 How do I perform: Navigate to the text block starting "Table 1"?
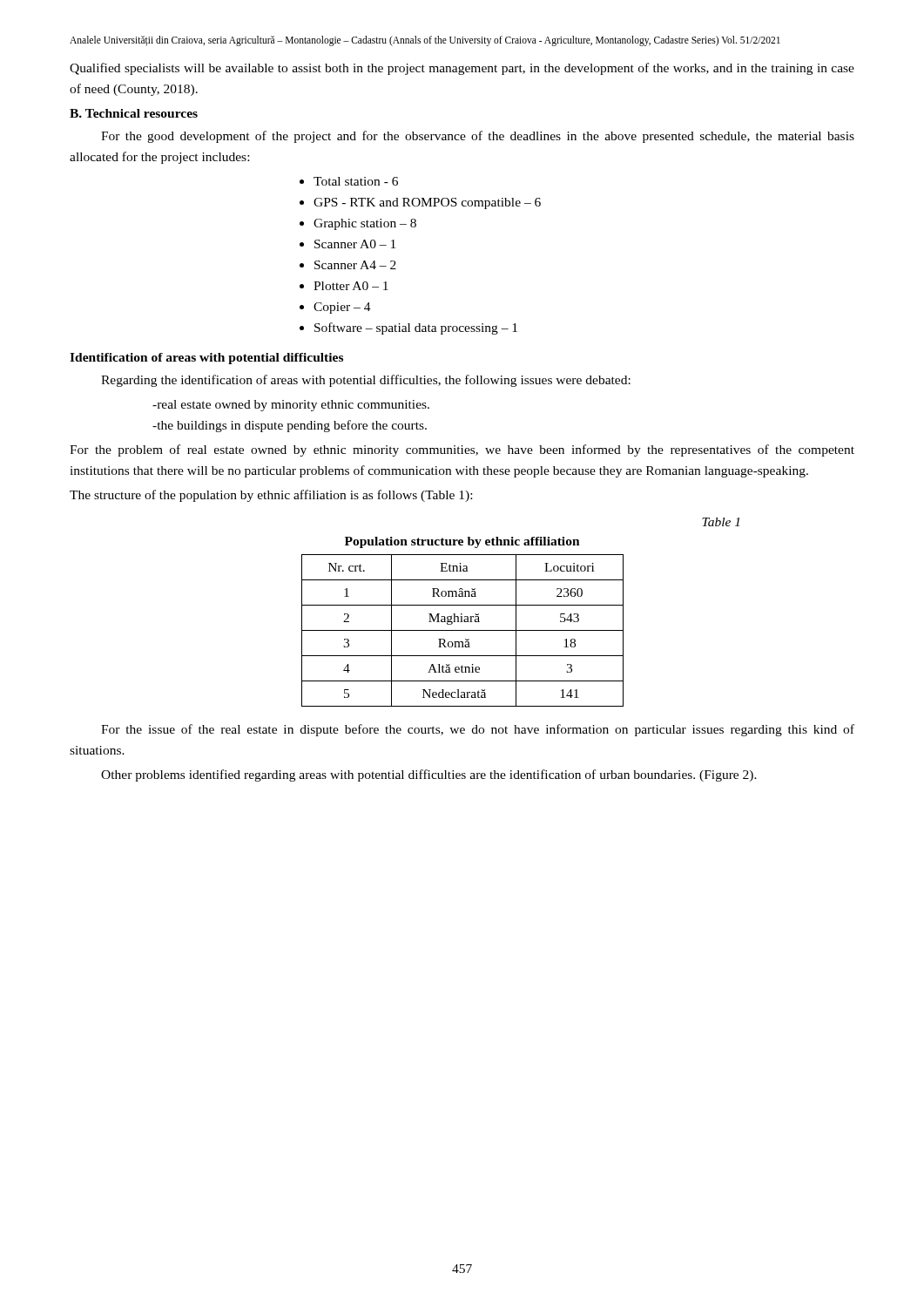point(721,522)
